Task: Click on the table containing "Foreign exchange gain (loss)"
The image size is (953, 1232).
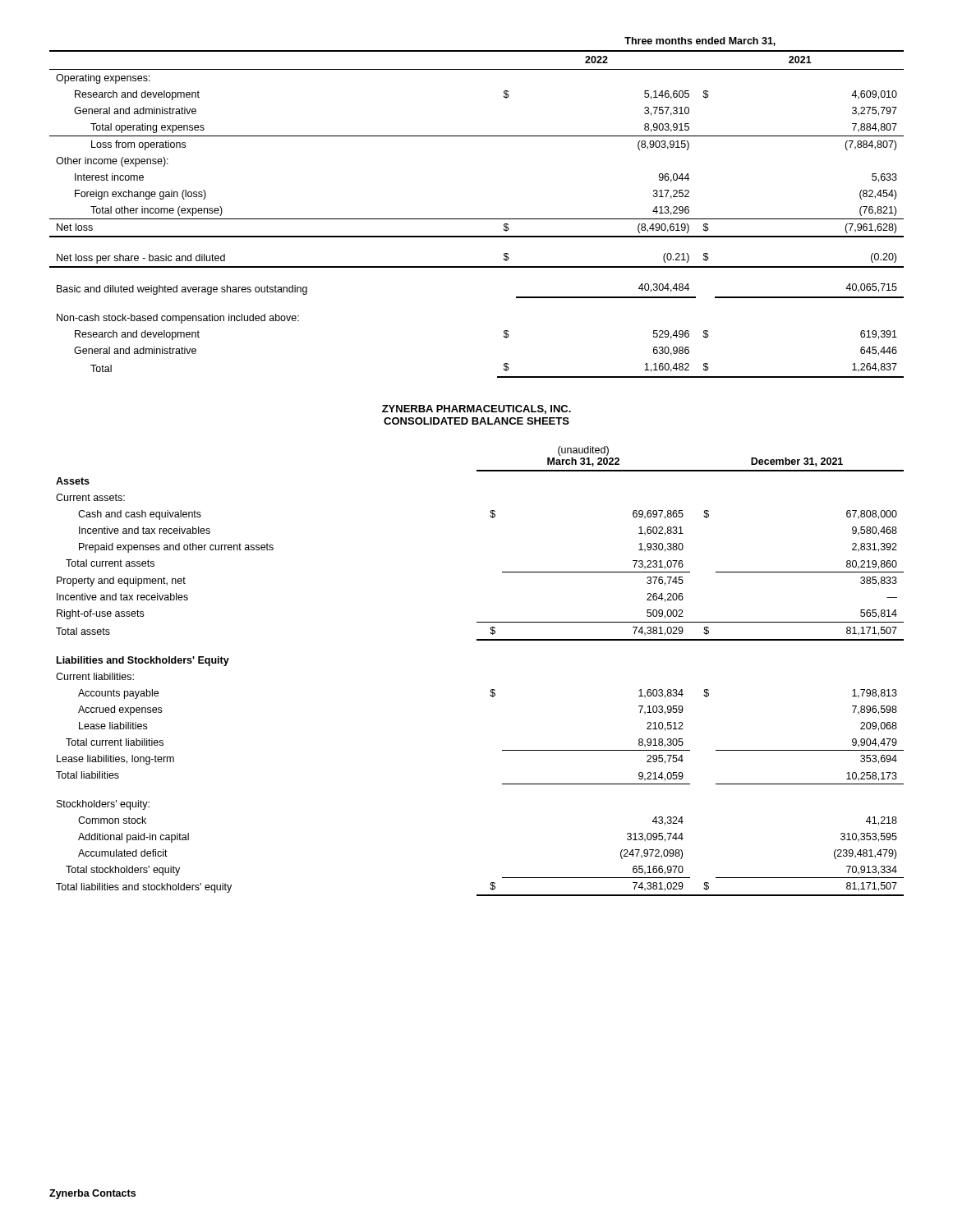Action: [476, 205]
